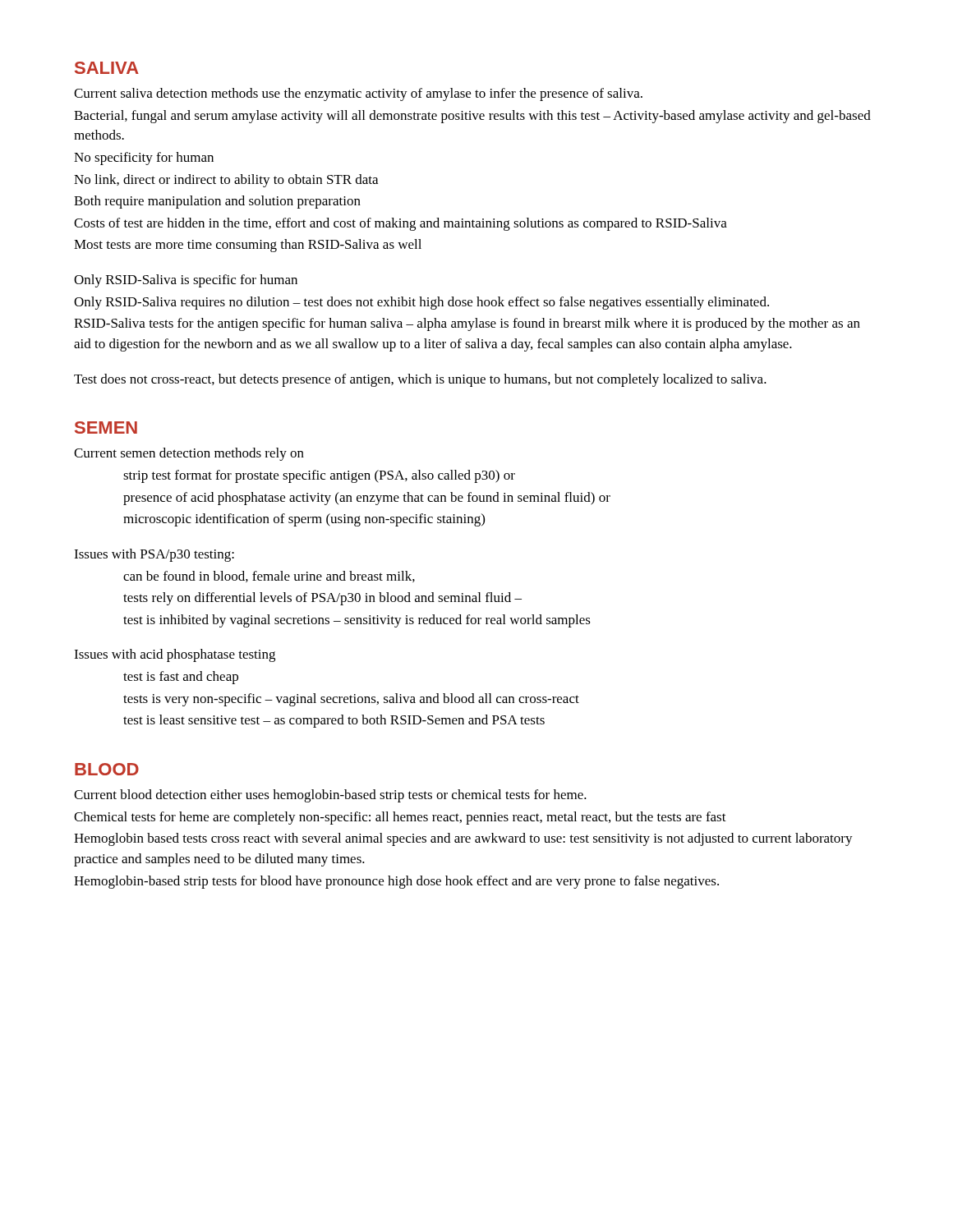The width and height of the screenshot is (953, 1232).
Task: Point to the text block starting "presence of acid phosphatase activity"
Action: click(x=497, y=498)
